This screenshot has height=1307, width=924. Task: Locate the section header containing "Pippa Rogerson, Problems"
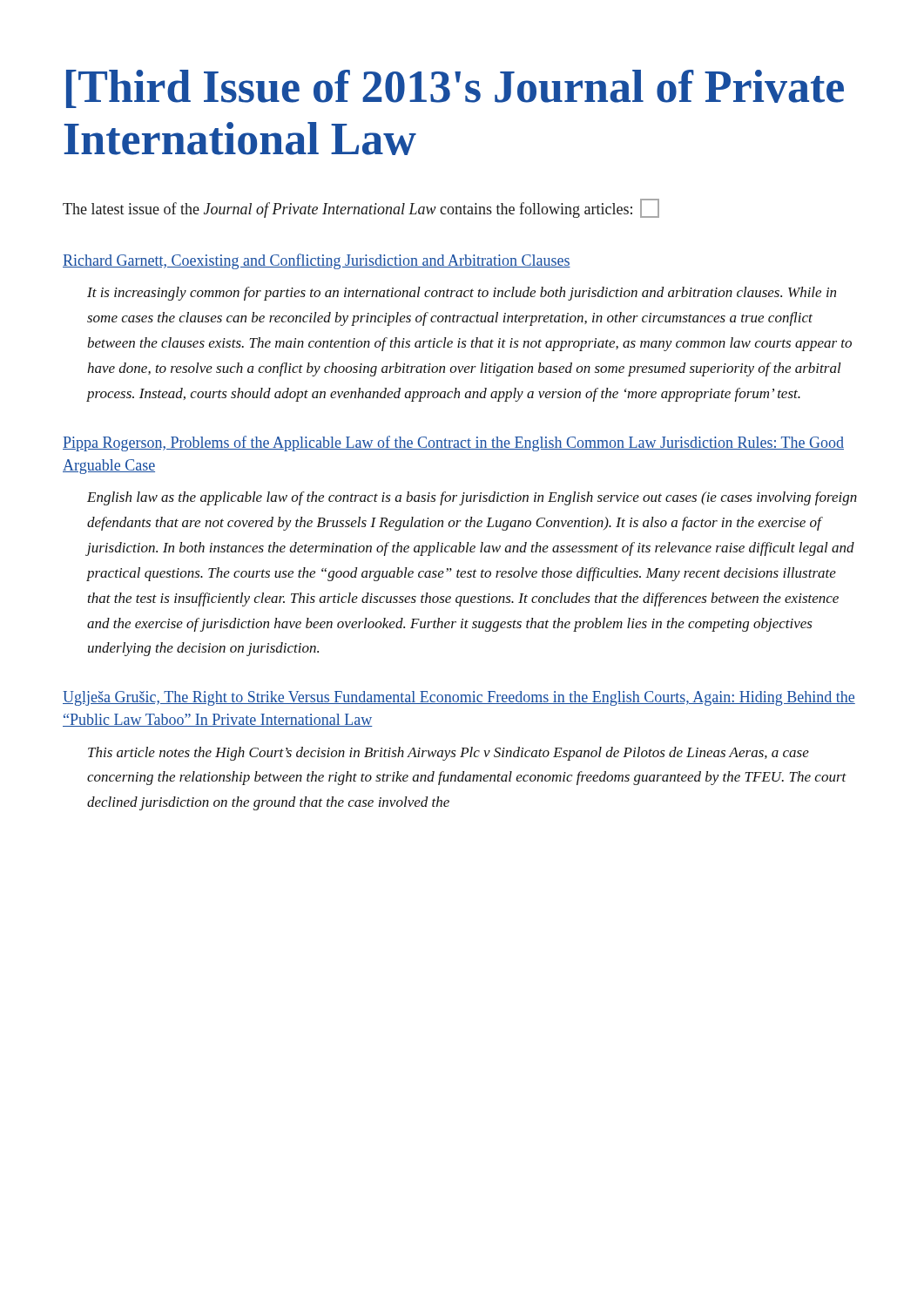453,454
